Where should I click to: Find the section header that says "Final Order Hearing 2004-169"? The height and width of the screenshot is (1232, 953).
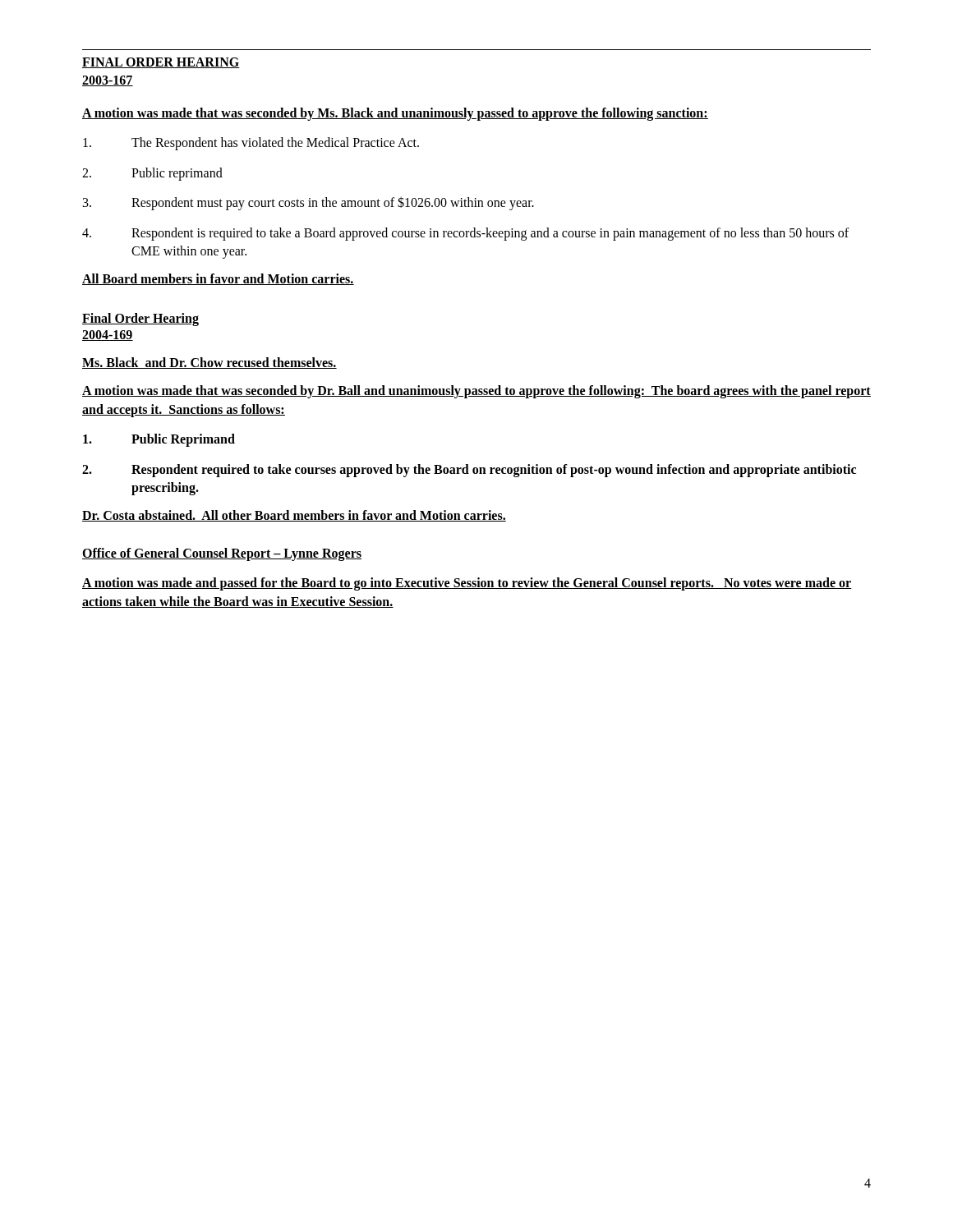pyautogui.click(x=140, y=319)
